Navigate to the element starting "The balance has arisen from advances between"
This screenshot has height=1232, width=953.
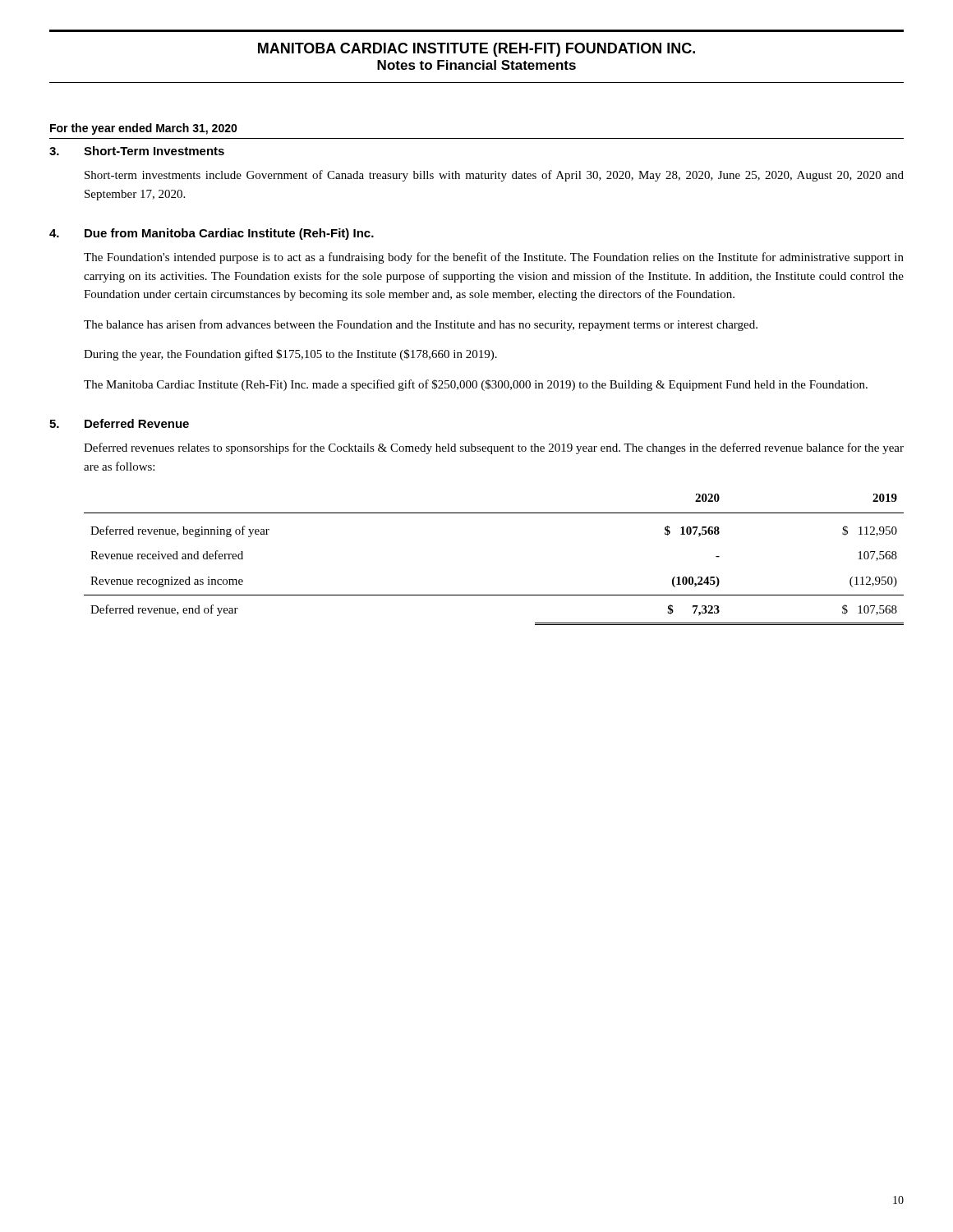click(x=421, y=324)
